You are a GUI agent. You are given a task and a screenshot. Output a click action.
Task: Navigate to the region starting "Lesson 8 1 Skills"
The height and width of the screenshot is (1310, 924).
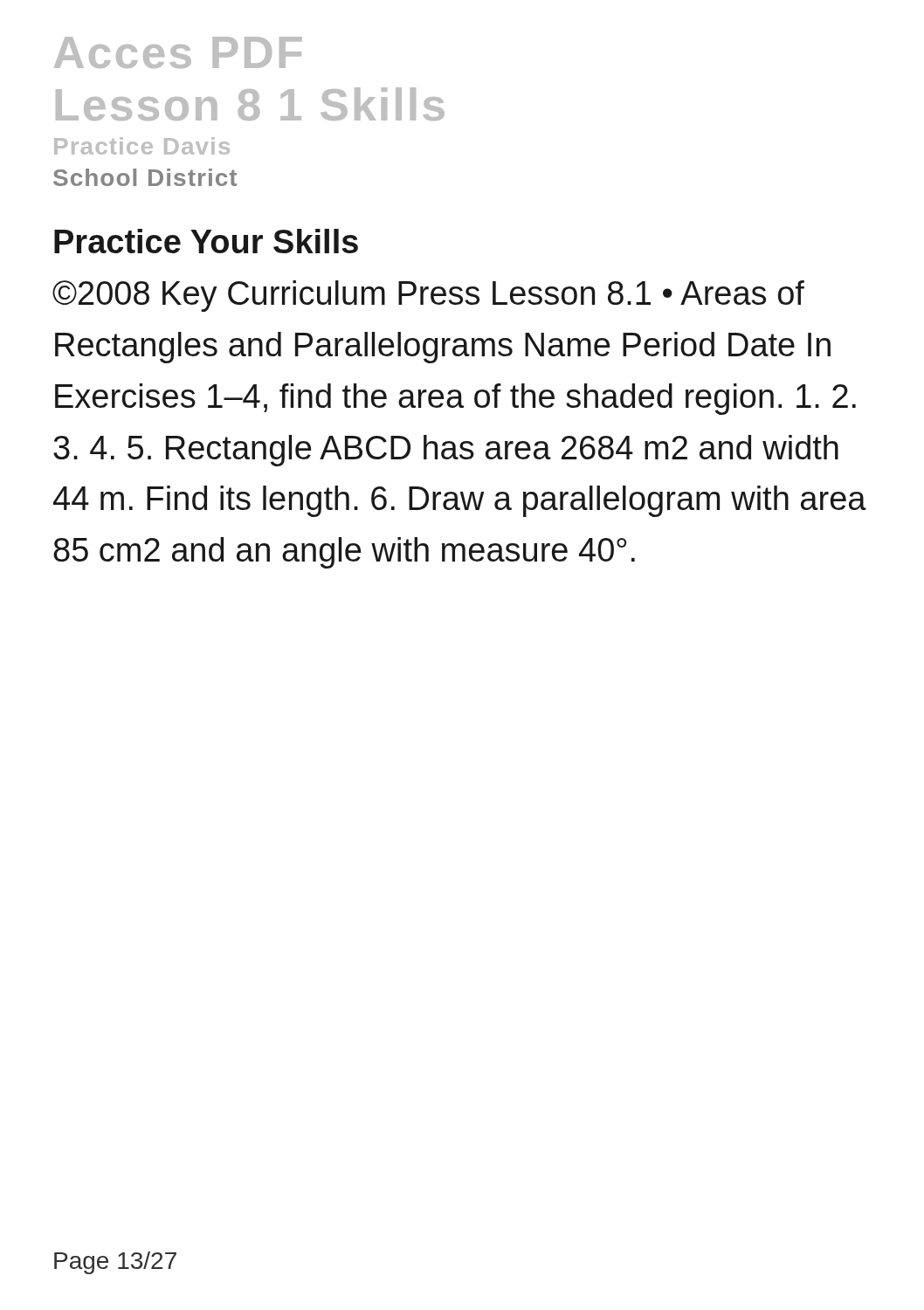(x=250, y=105)
